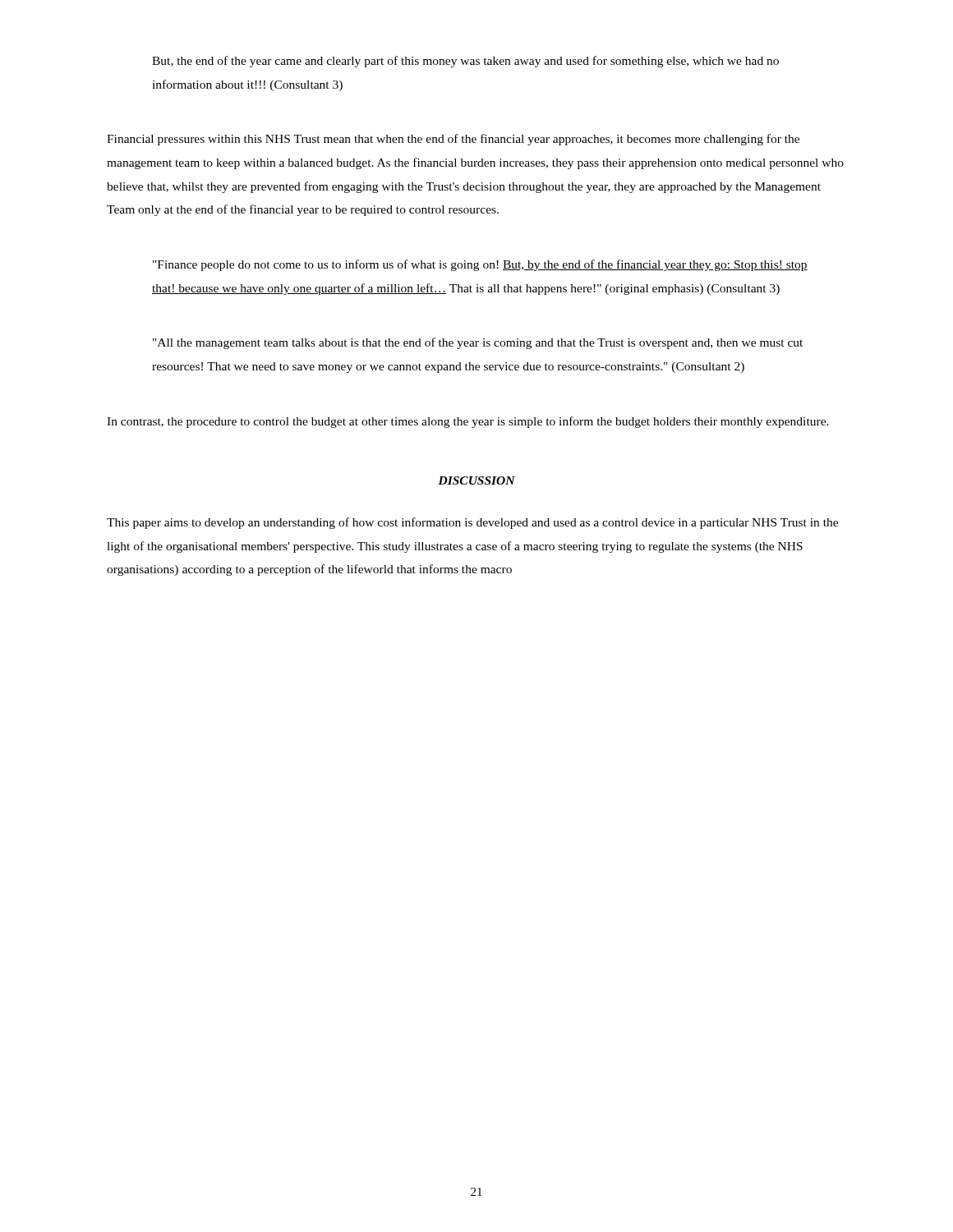Image resolution: width=953 pixels, height=1232 pixels.
Task: Locate the block of text that opens with "In contrast, the procedure"
Action: point(468,421)
